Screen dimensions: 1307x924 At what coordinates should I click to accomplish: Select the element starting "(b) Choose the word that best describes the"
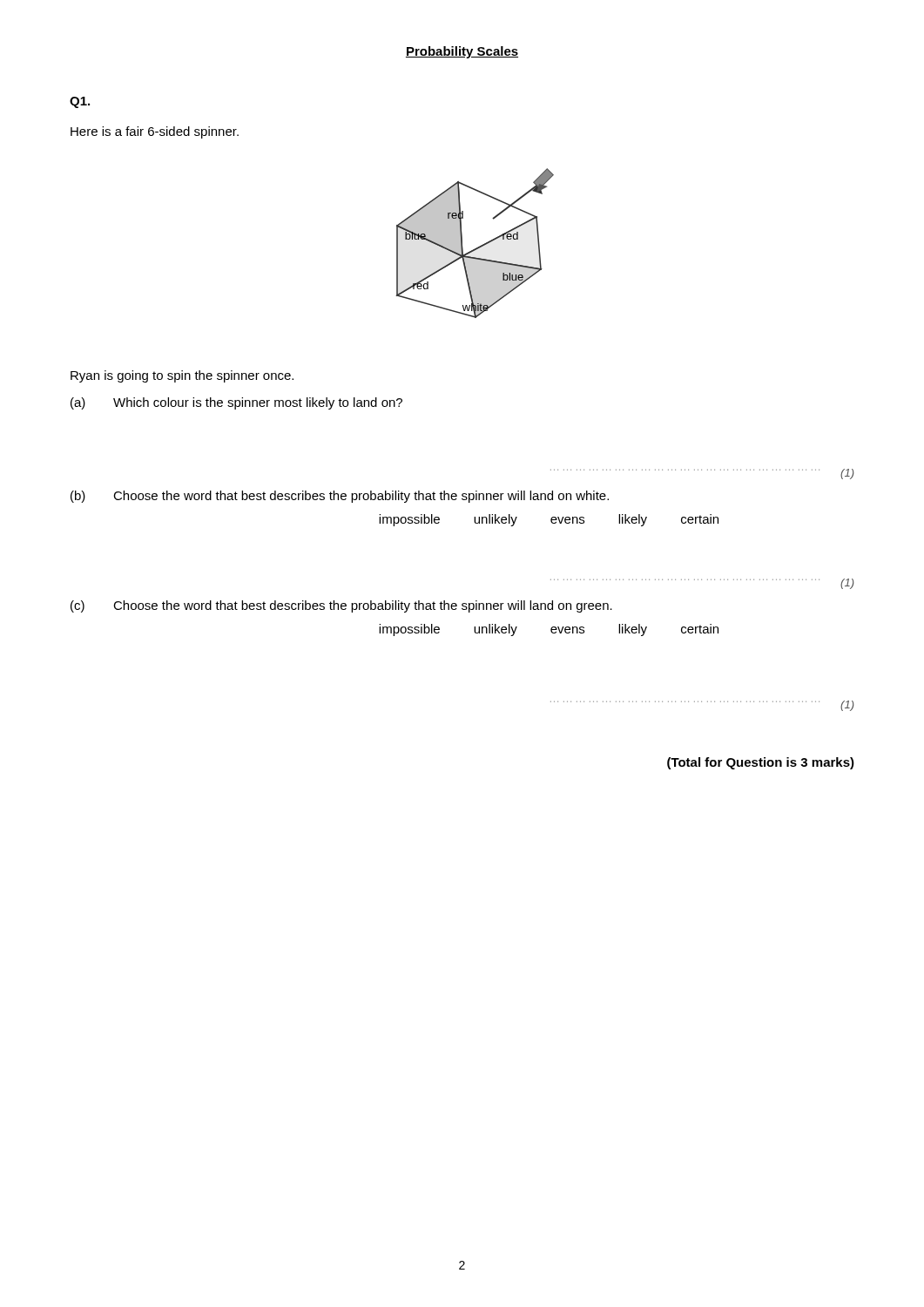(462, 495)
